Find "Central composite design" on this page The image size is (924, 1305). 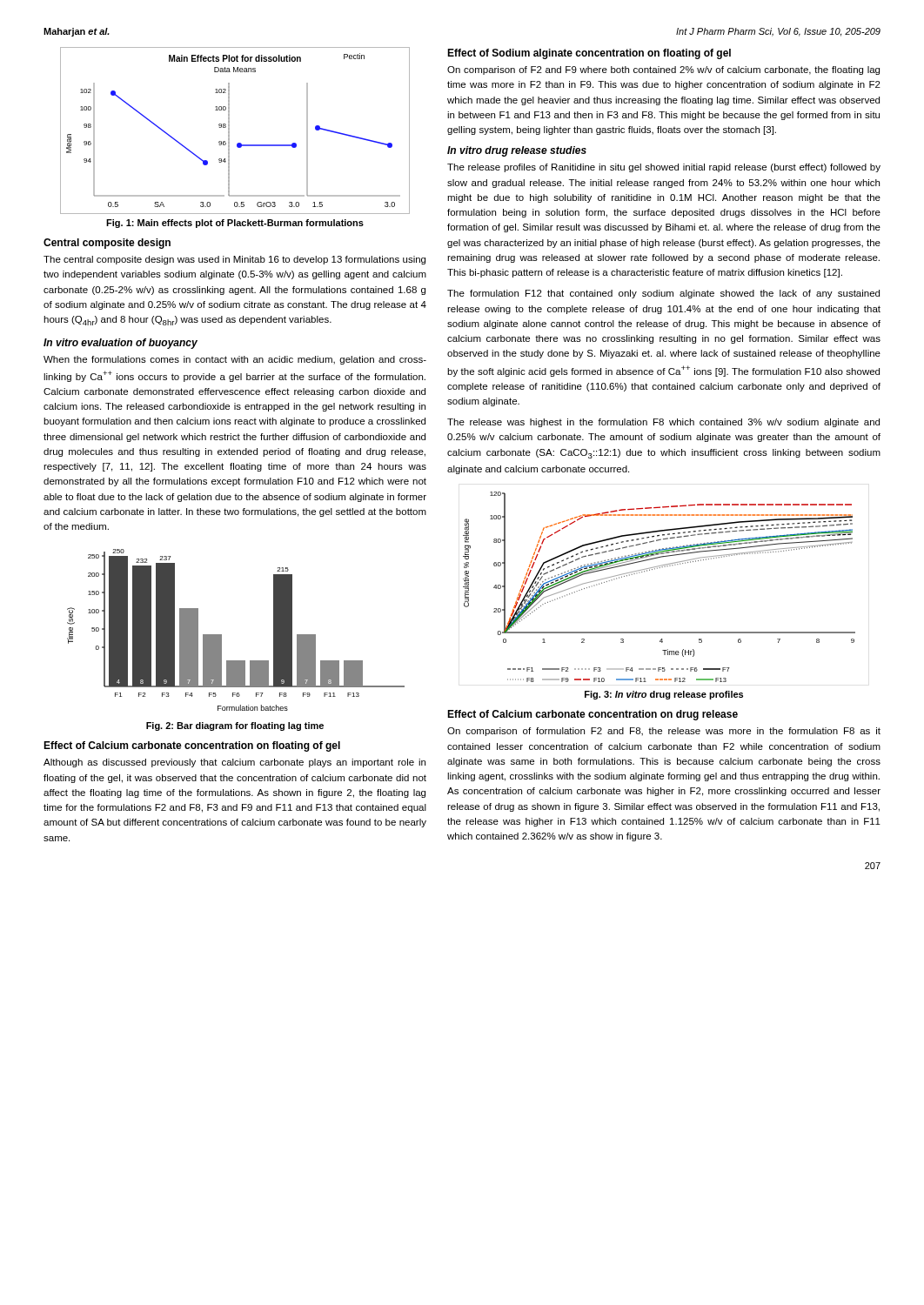(x=107, y=243)
